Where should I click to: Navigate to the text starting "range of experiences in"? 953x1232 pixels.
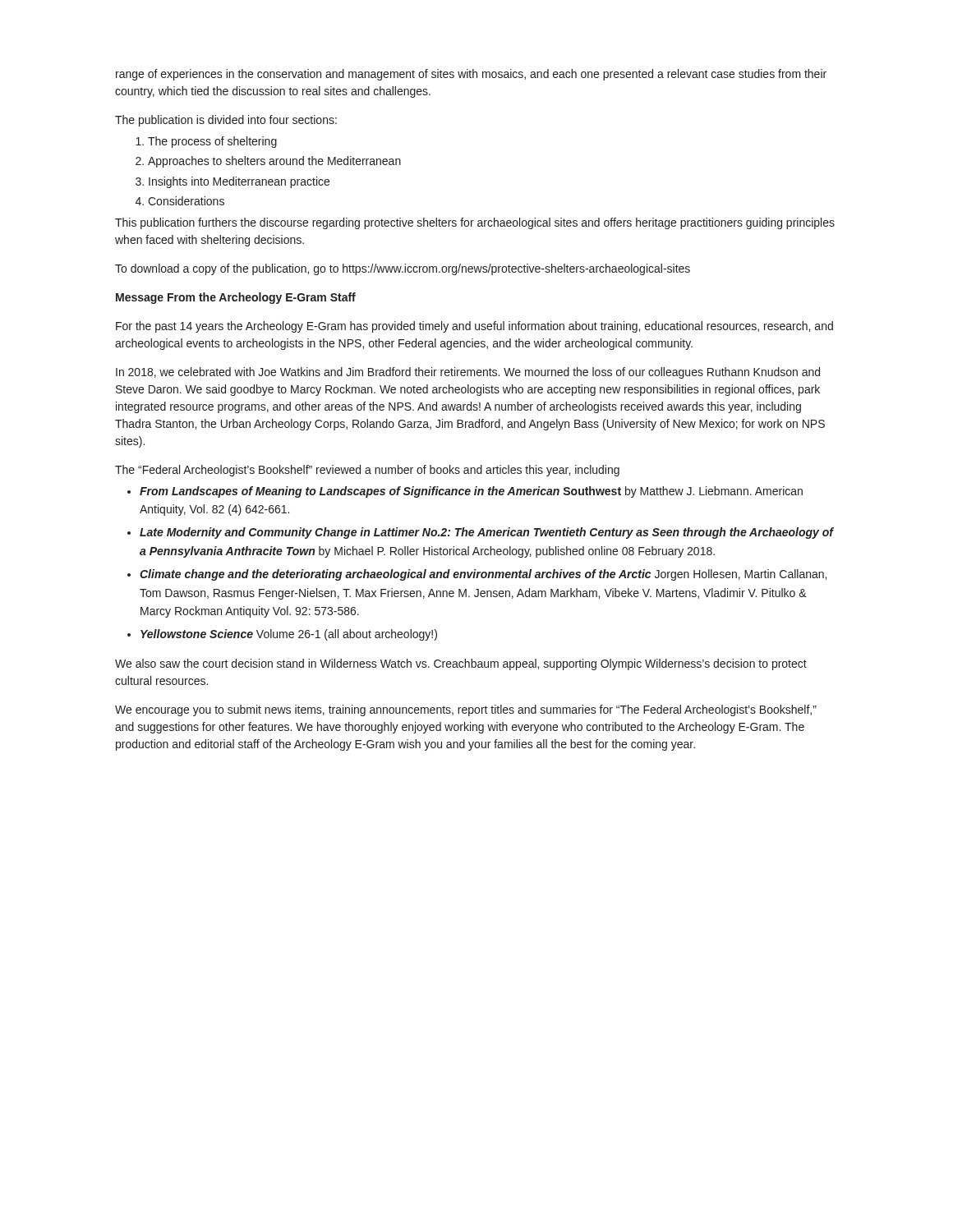[x=476, y=83]
